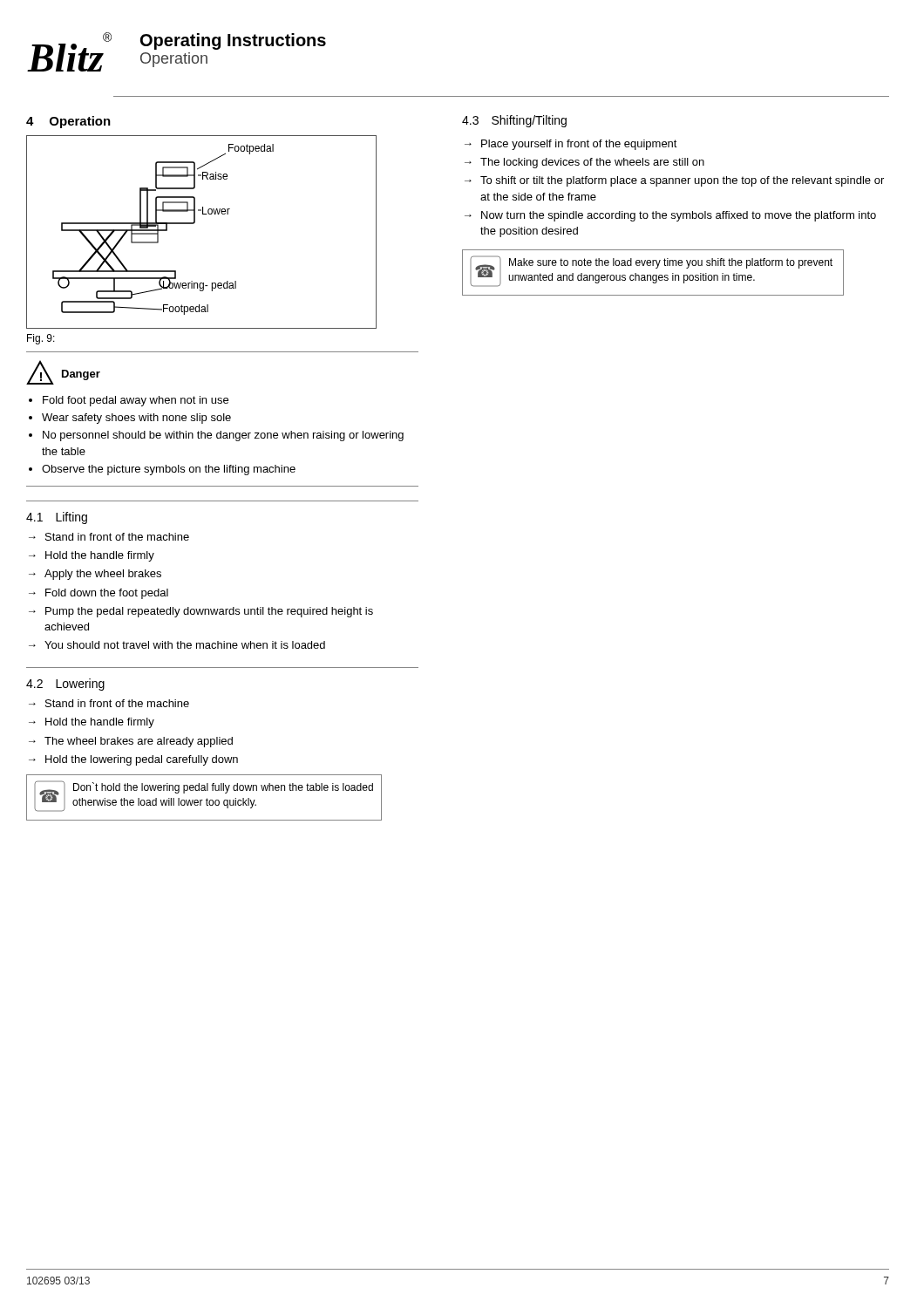
Task: Click on the list item that says "Fold foot pedal"
Action: [x=135, y=400]
